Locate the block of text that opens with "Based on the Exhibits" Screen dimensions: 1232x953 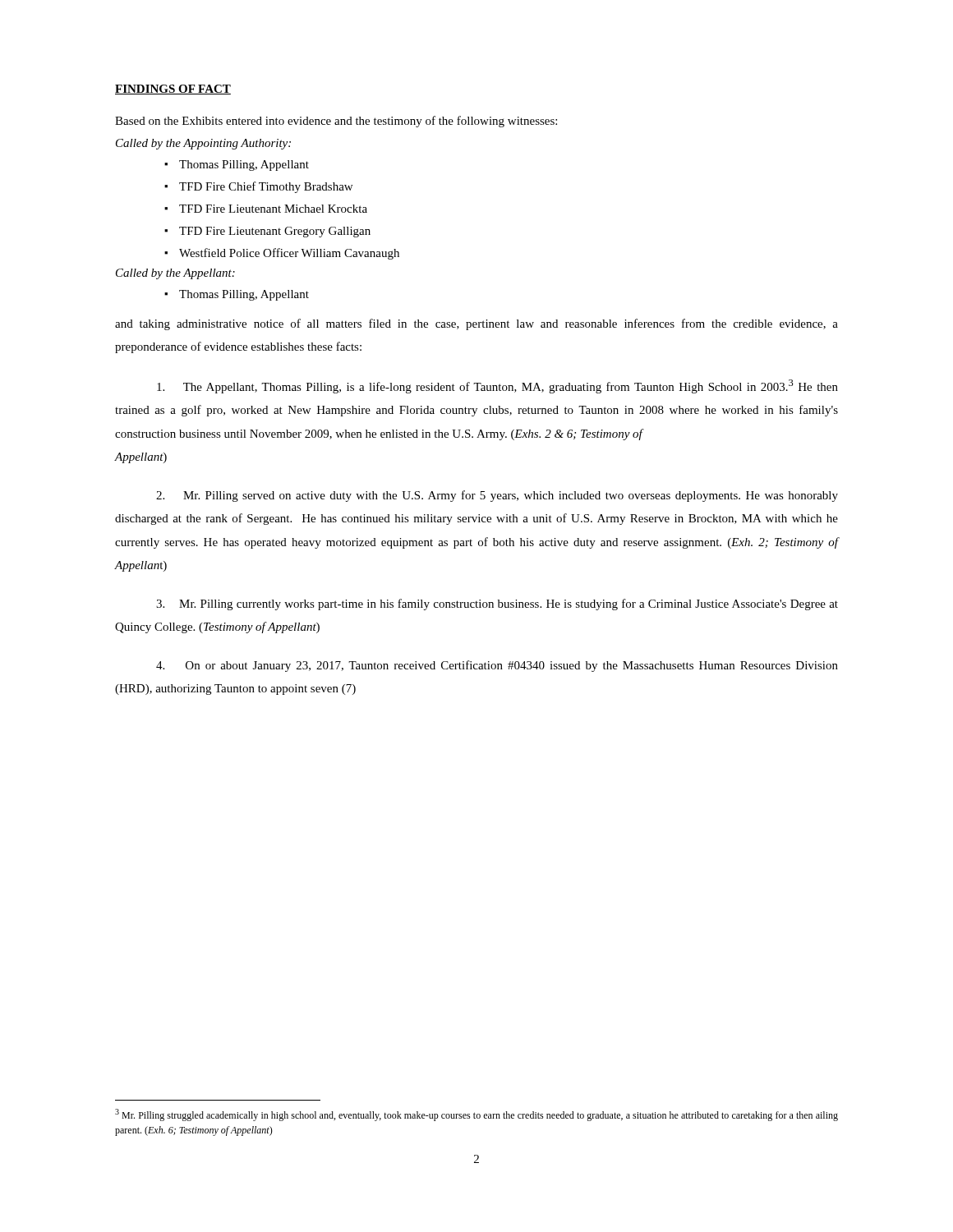tap(337, 121)
